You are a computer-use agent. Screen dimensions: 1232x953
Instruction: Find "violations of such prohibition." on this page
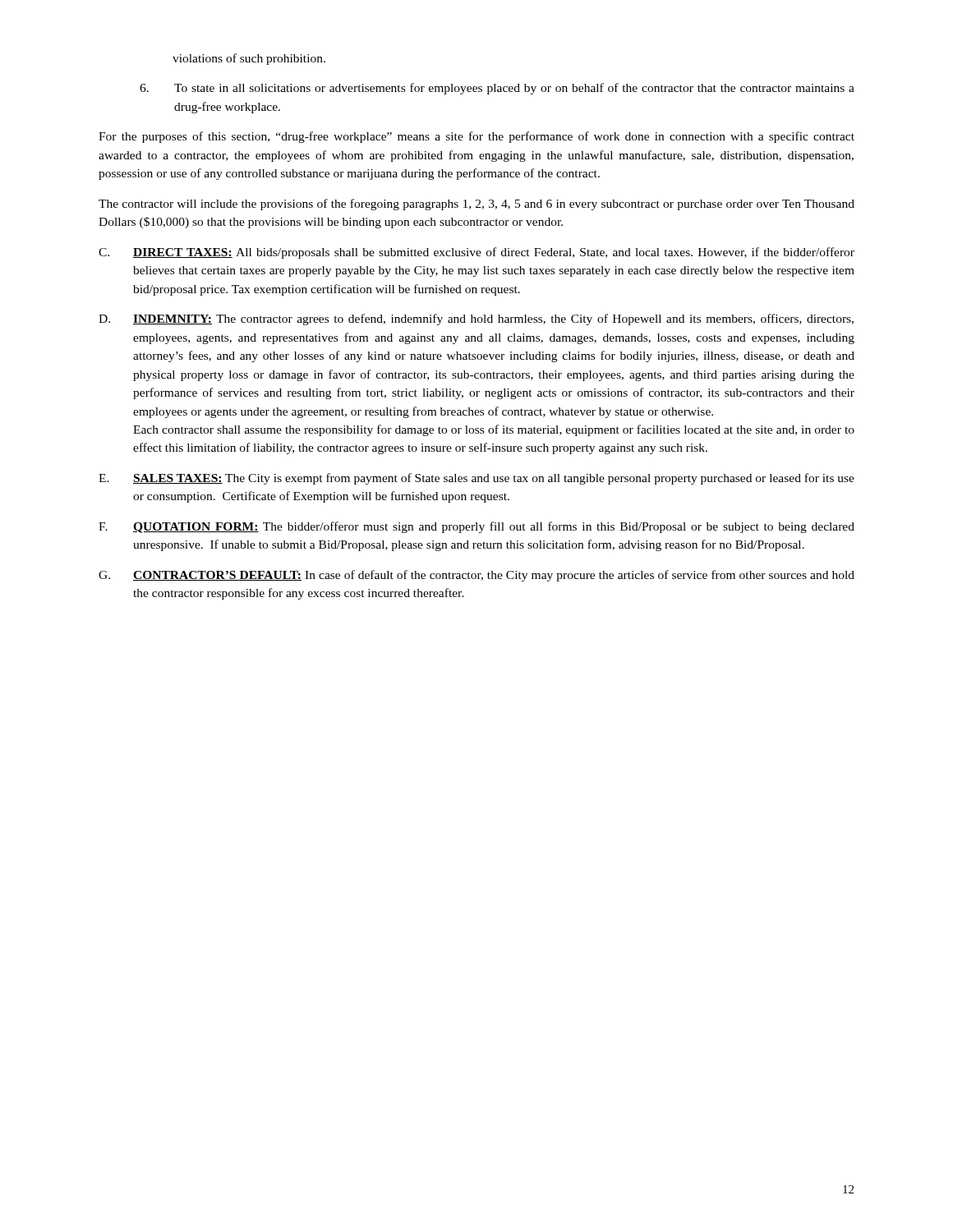click(249, 58)
